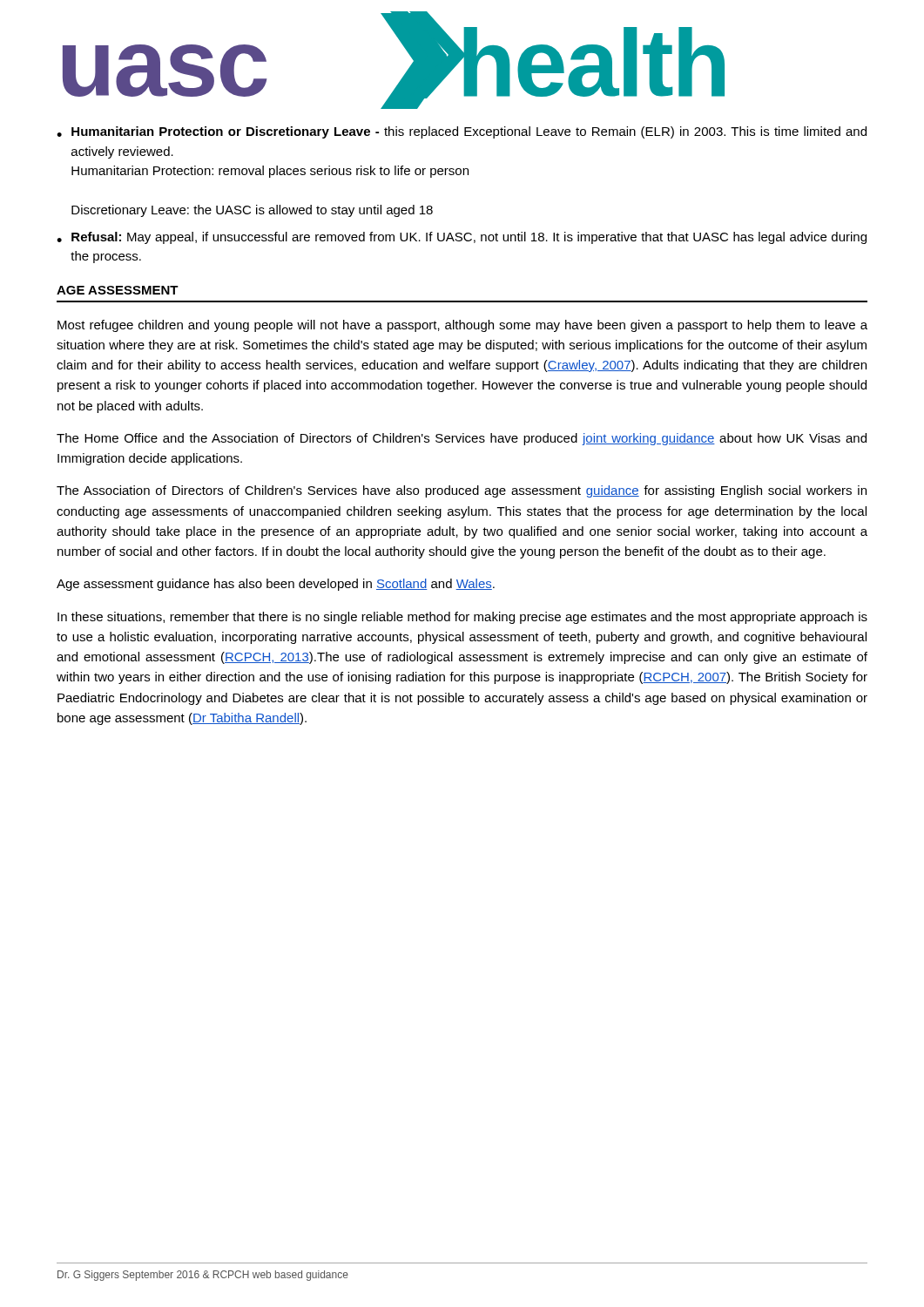Click the passage that begins "The Home Office and the Association of"
924x1307 pixels.
point(462,448)
